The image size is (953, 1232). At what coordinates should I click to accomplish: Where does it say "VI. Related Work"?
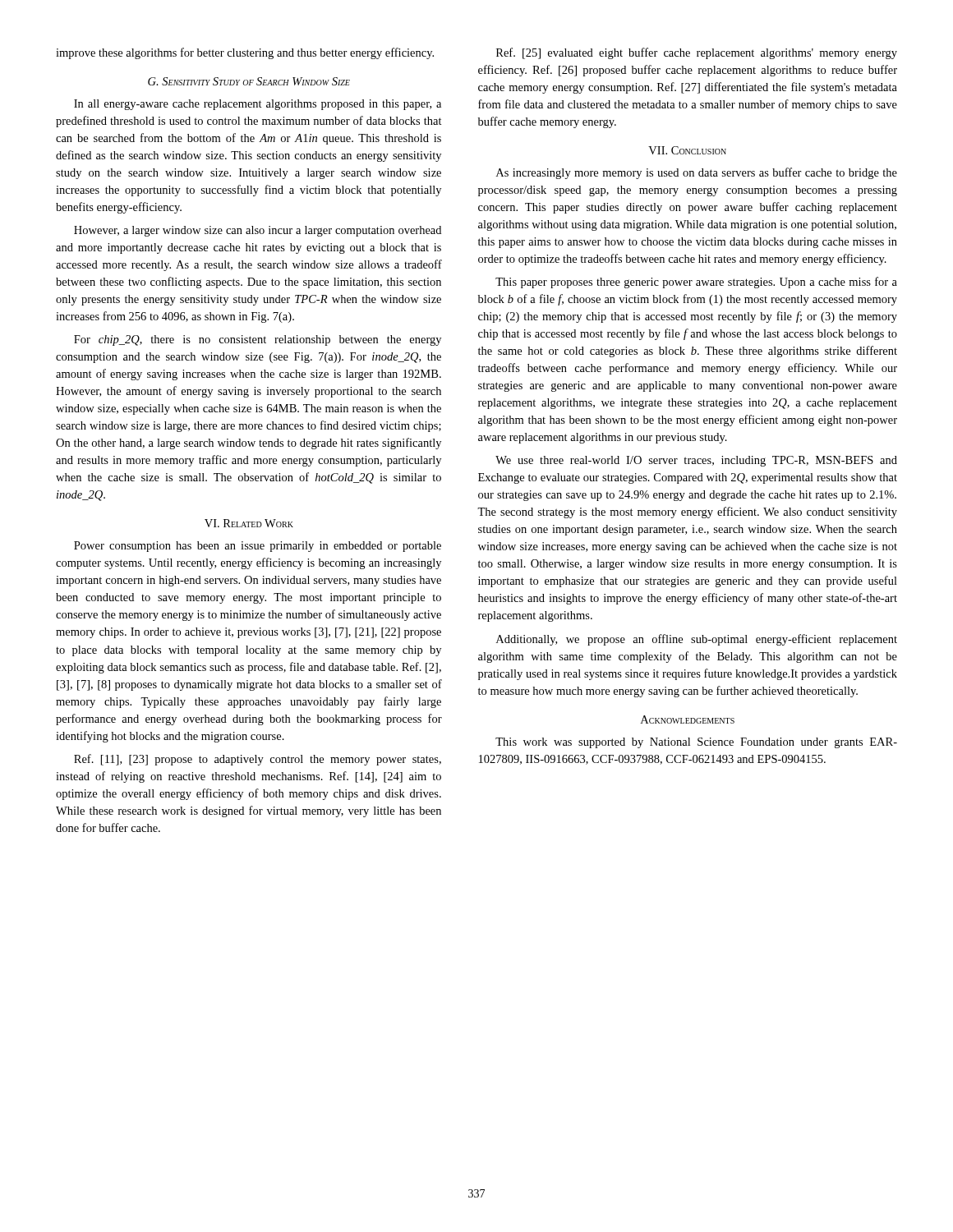click(249, 524)
